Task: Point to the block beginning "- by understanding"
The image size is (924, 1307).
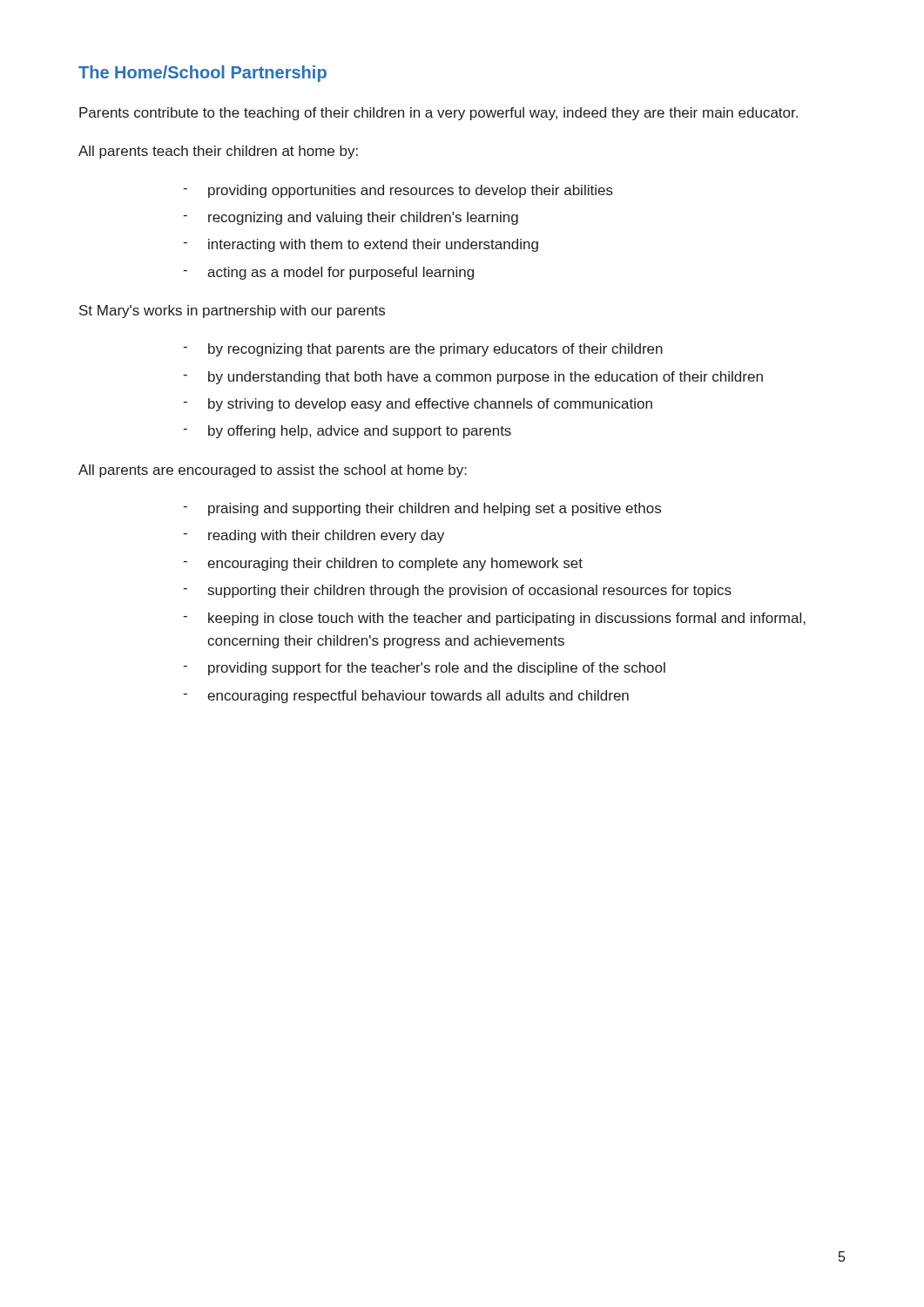Action: (473, 377)
